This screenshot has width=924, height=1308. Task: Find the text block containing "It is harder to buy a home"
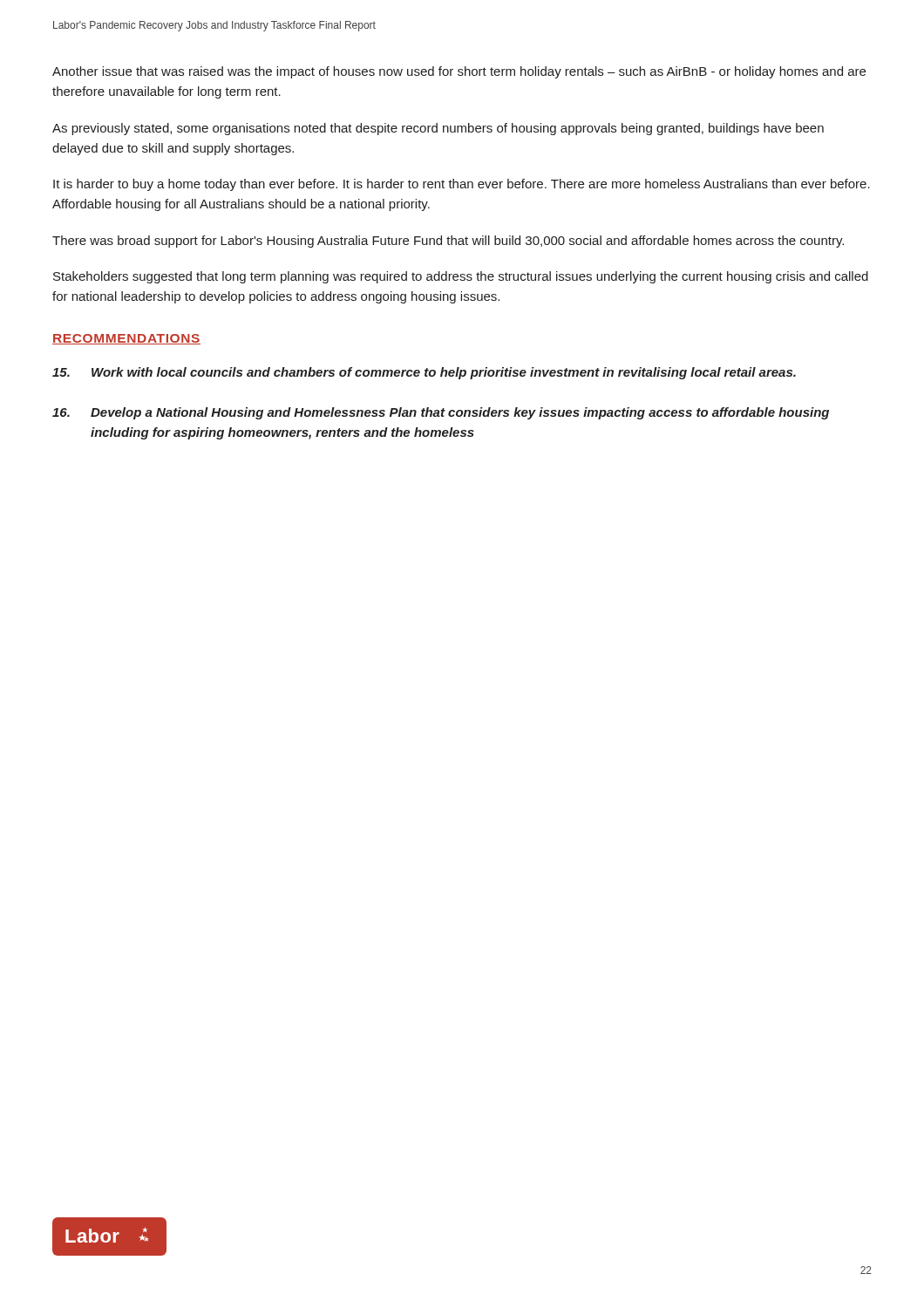click(461, 194)
